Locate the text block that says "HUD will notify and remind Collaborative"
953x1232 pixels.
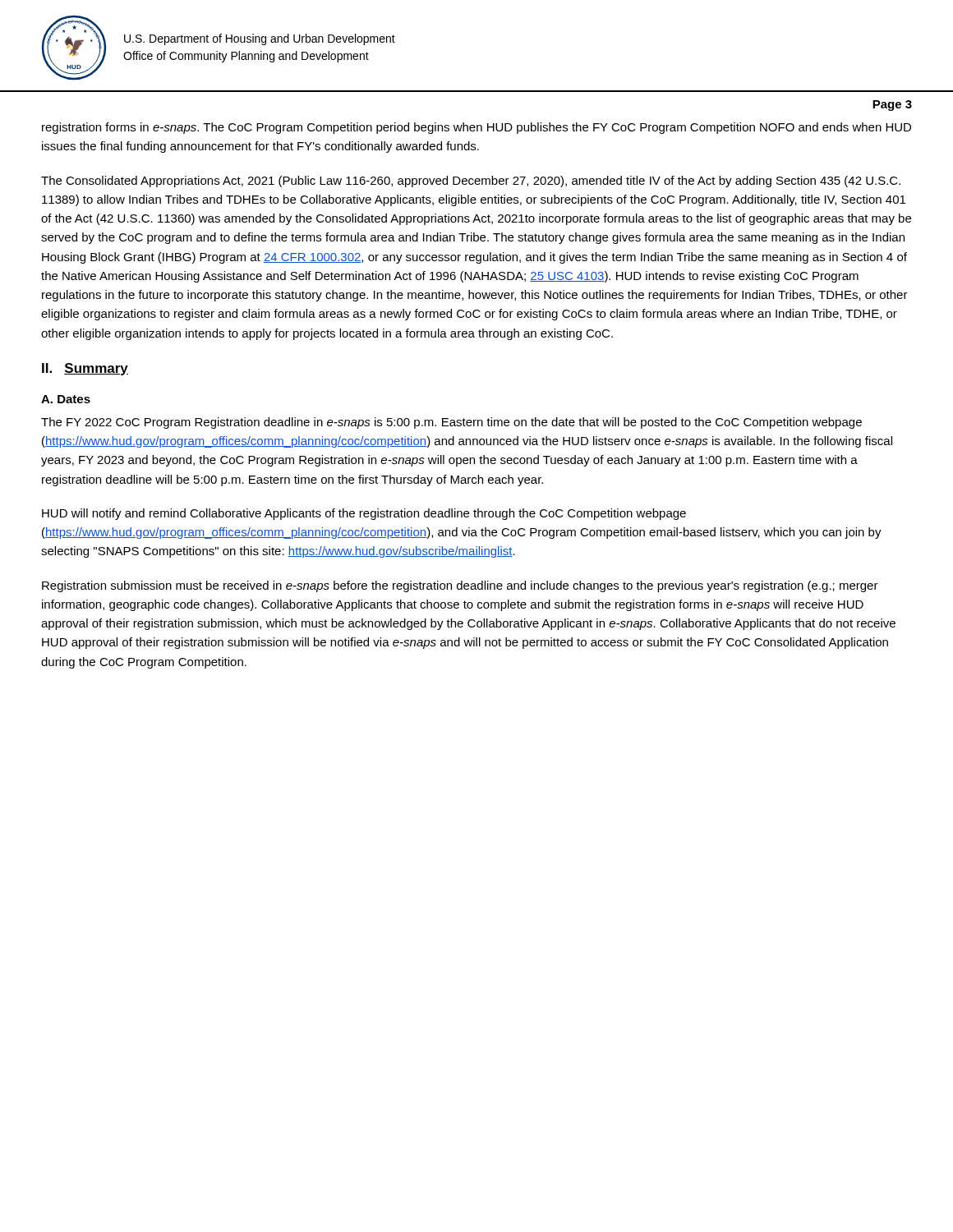461,532
